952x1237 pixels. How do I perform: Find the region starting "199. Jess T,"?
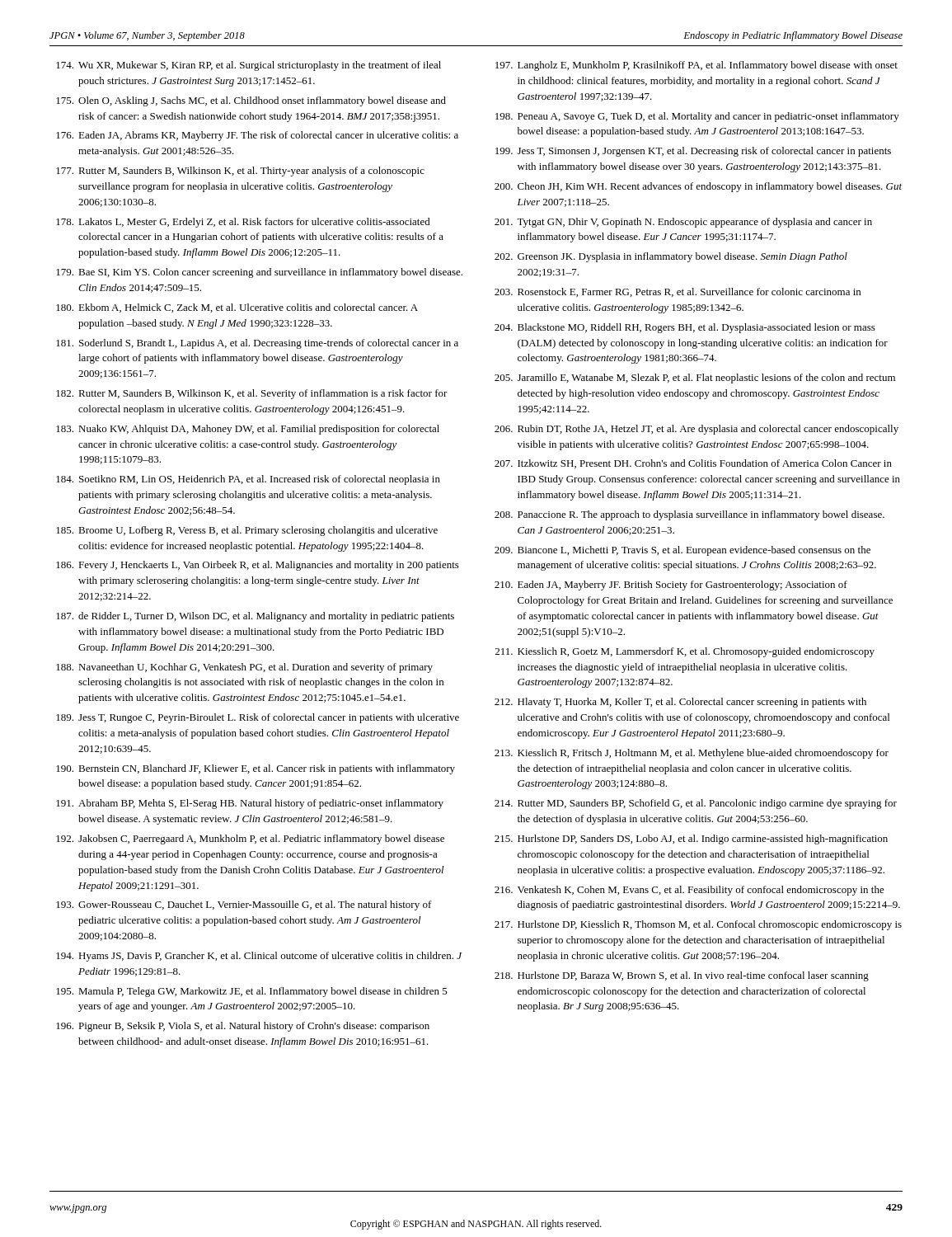(695, 159)
